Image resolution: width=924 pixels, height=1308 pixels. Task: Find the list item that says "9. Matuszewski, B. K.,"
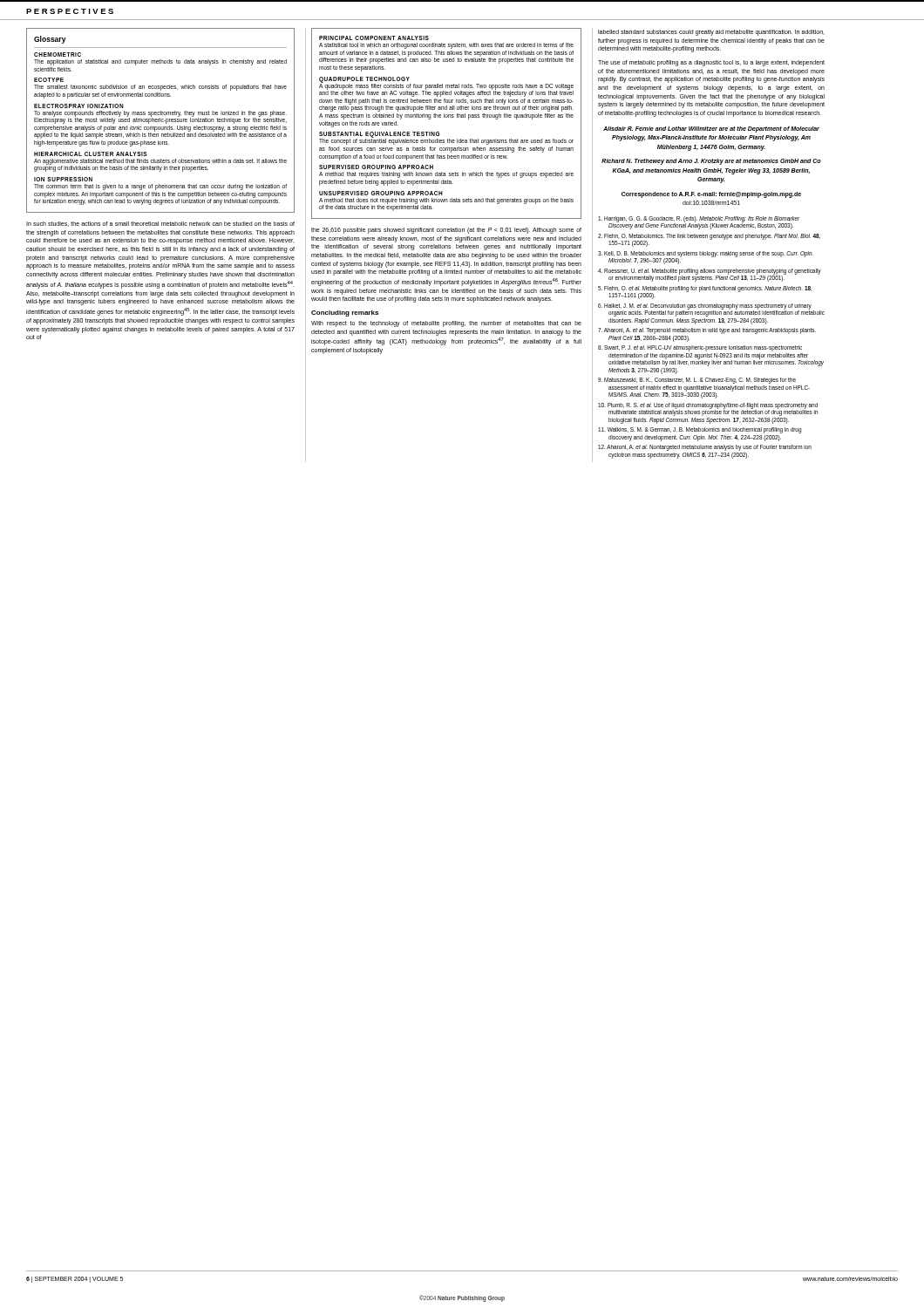pyautogui.click(x=704, y=387)
